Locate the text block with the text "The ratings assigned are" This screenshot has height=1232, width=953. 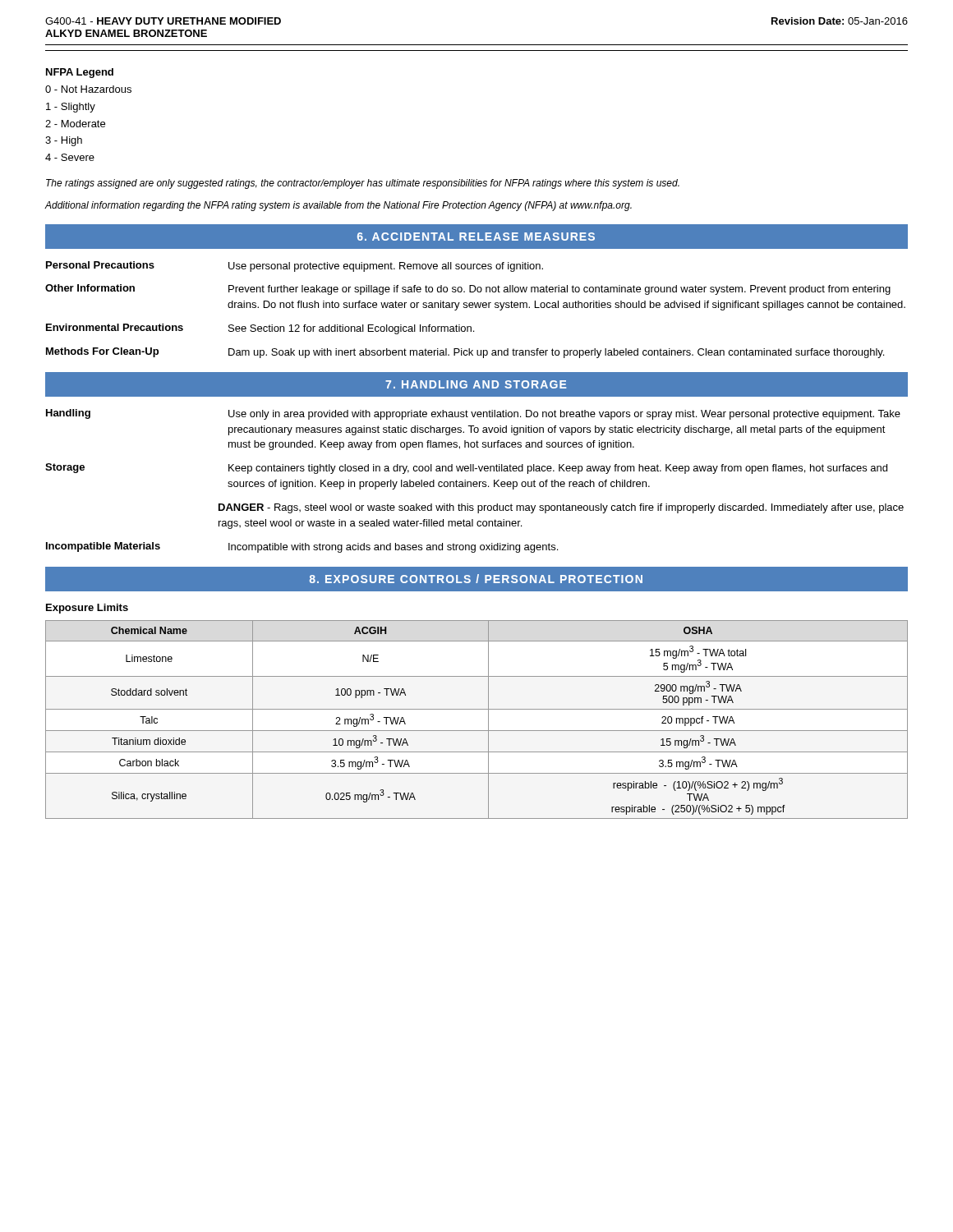pos(363,183)
